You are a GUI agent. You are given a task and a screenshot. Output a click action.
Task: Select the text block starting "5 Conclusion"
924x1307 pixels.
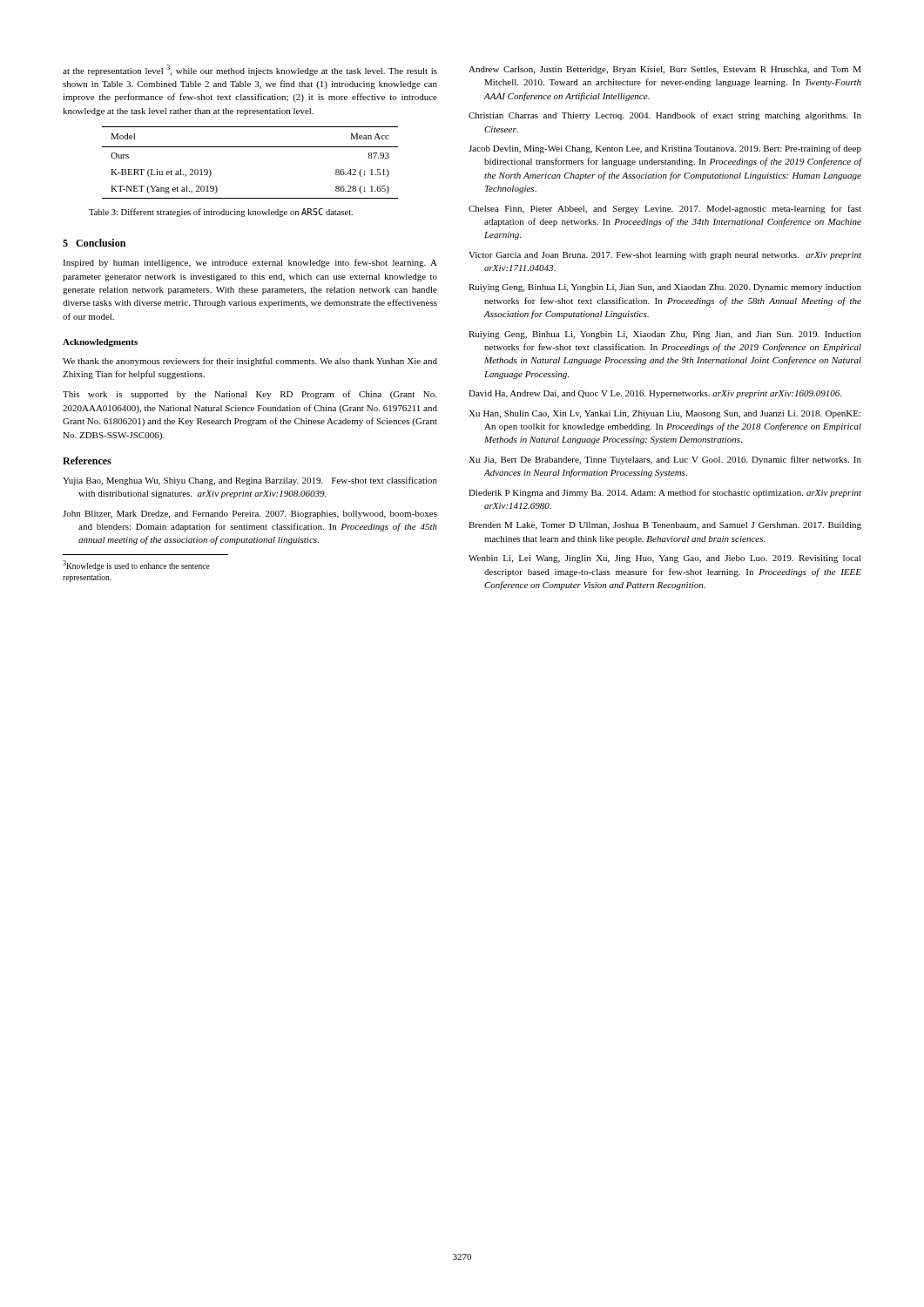coord(94,243)
